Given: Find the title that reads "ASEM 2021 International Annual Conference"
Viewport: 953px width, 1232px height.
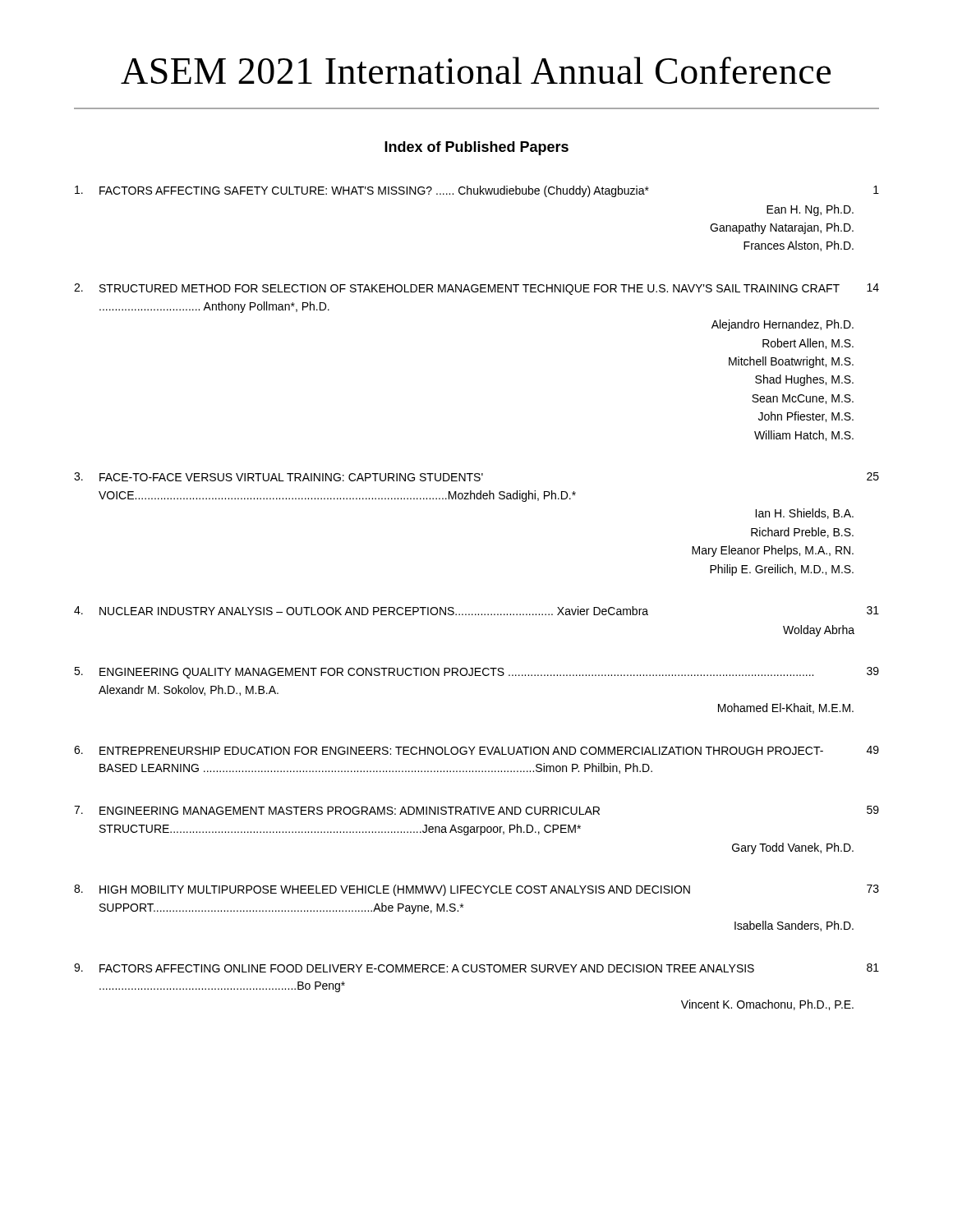Looking at the screenshot, I should pos(476,71).
